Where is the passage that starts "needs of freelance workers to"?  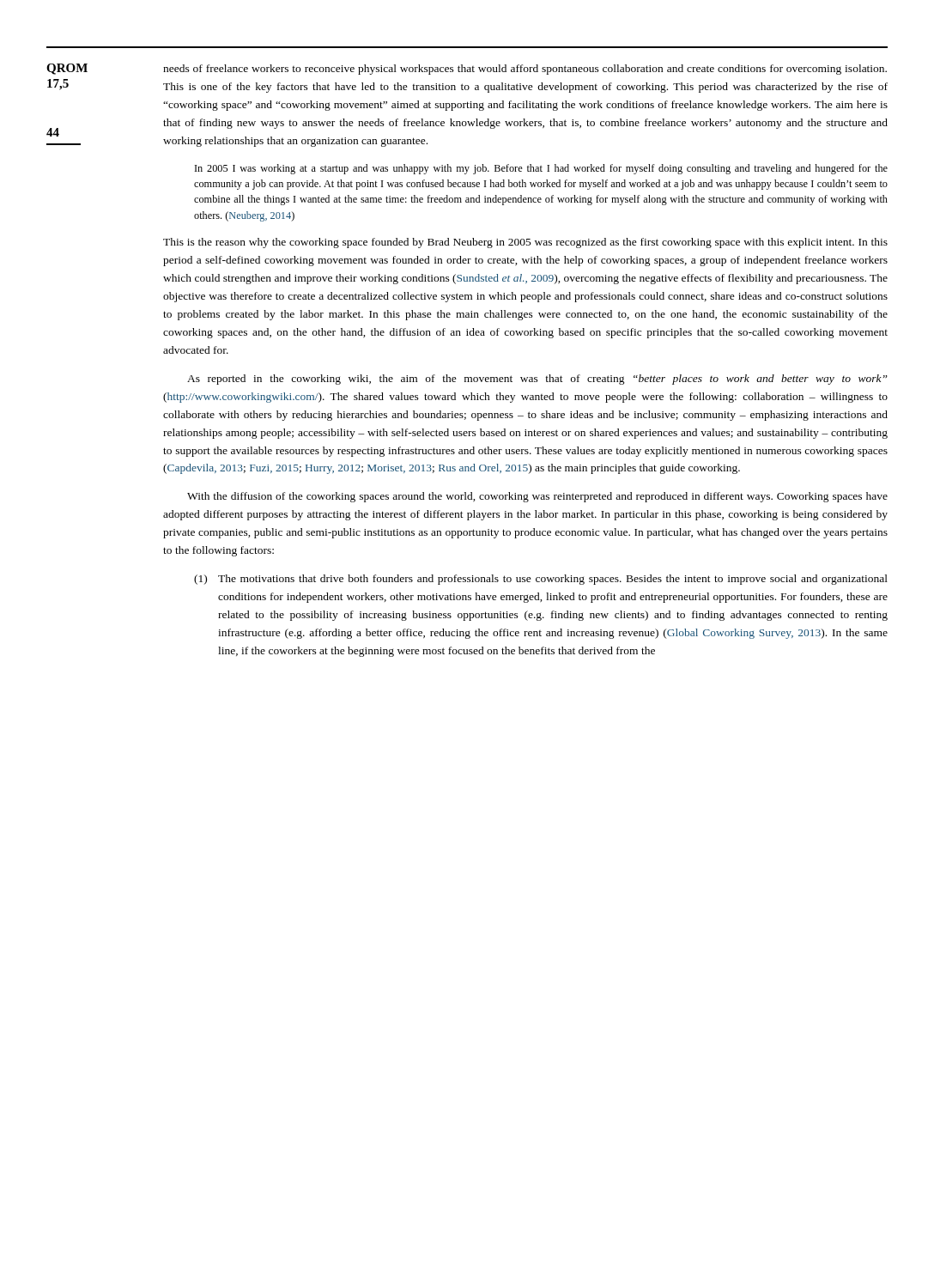tap(525, 105)
